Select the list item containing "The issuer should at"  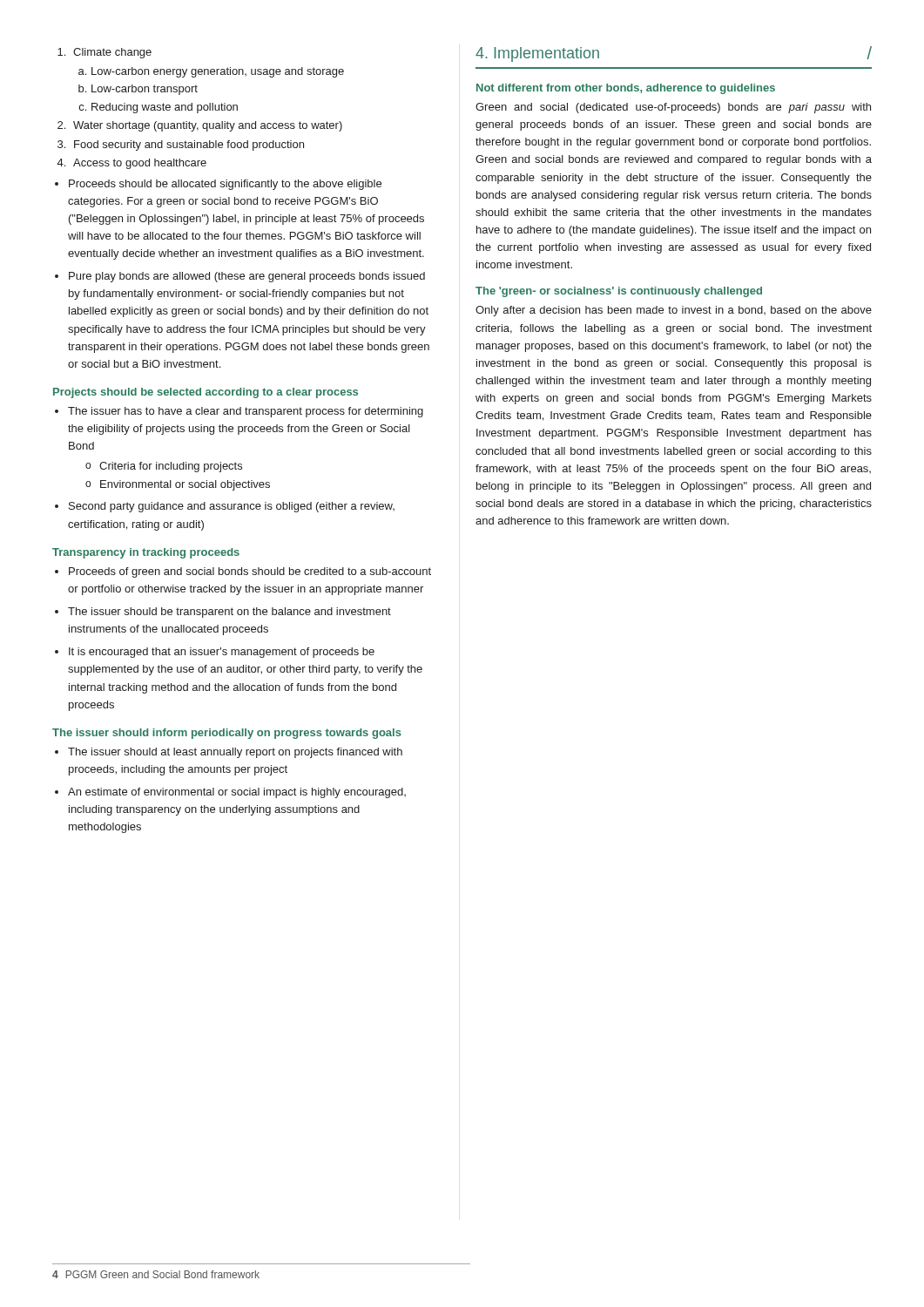pyautogui.click(x=244, y=761)
